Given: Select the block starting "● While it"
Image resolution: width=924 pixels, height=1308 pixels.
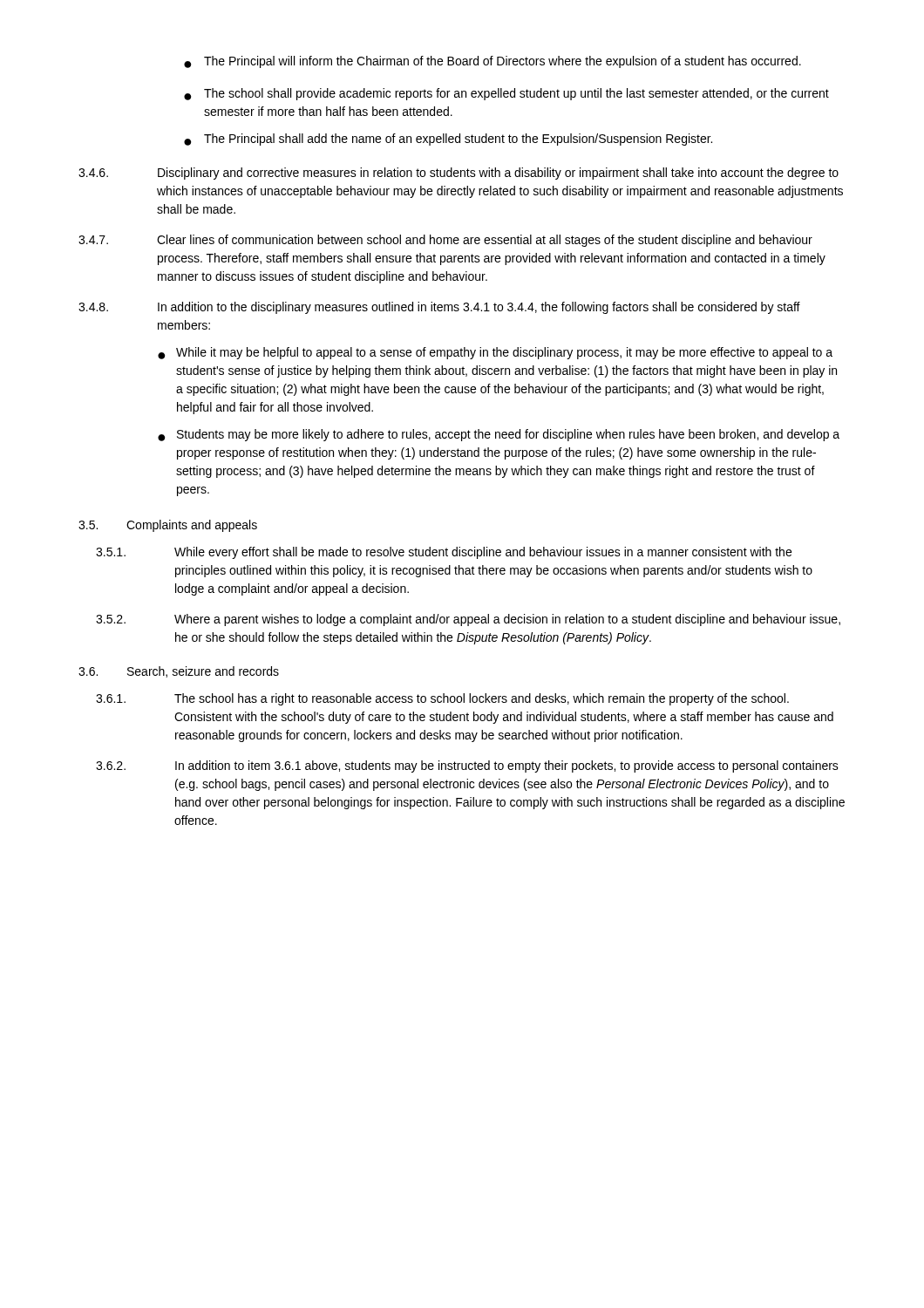Looking at the screenshot, I should pos(501,380).
